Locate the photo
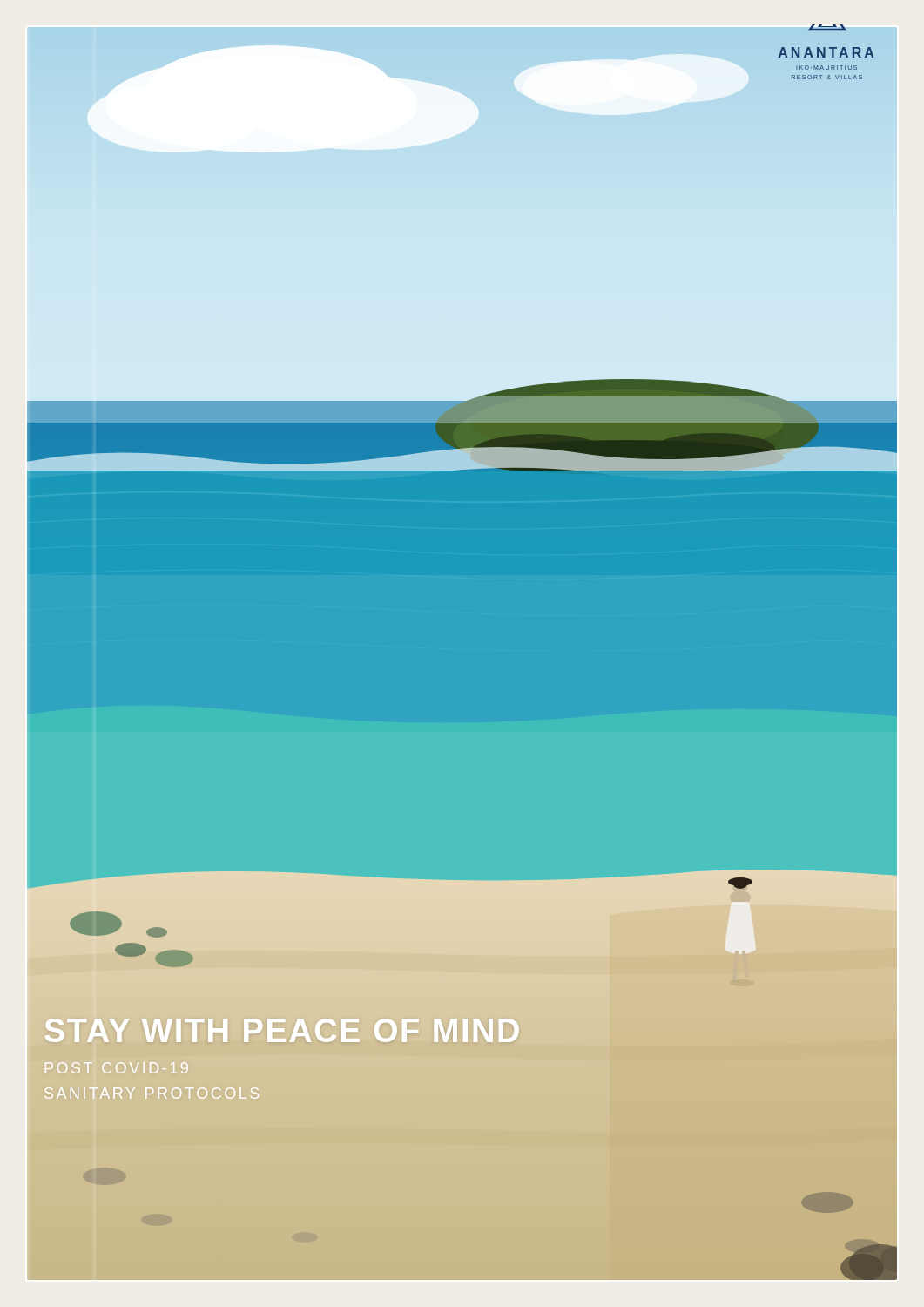The height and width of the screenshot is (1307, 924). click(462, 654)
